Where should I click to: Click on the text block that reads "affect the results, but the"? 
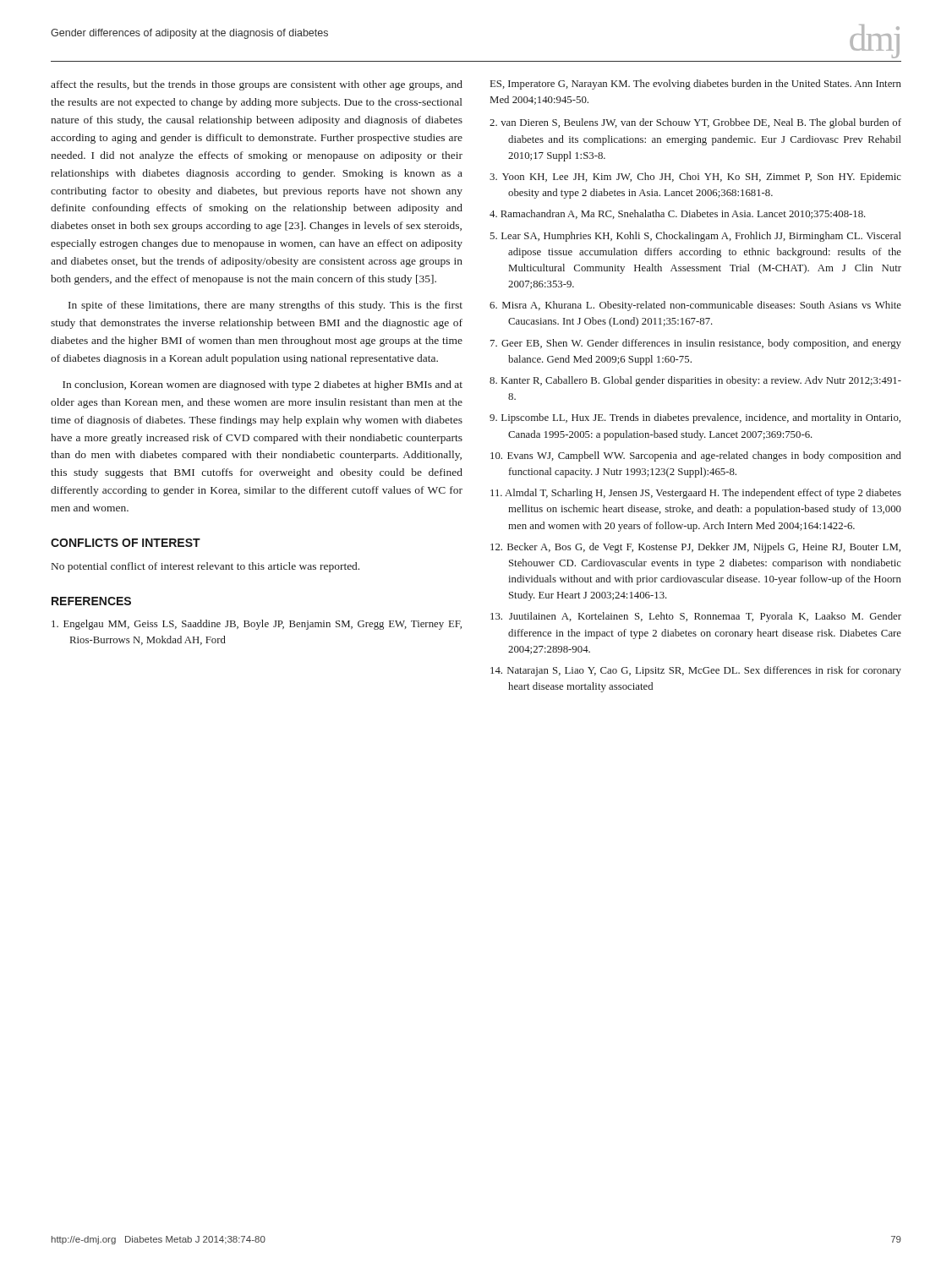(x=257, y=181)
